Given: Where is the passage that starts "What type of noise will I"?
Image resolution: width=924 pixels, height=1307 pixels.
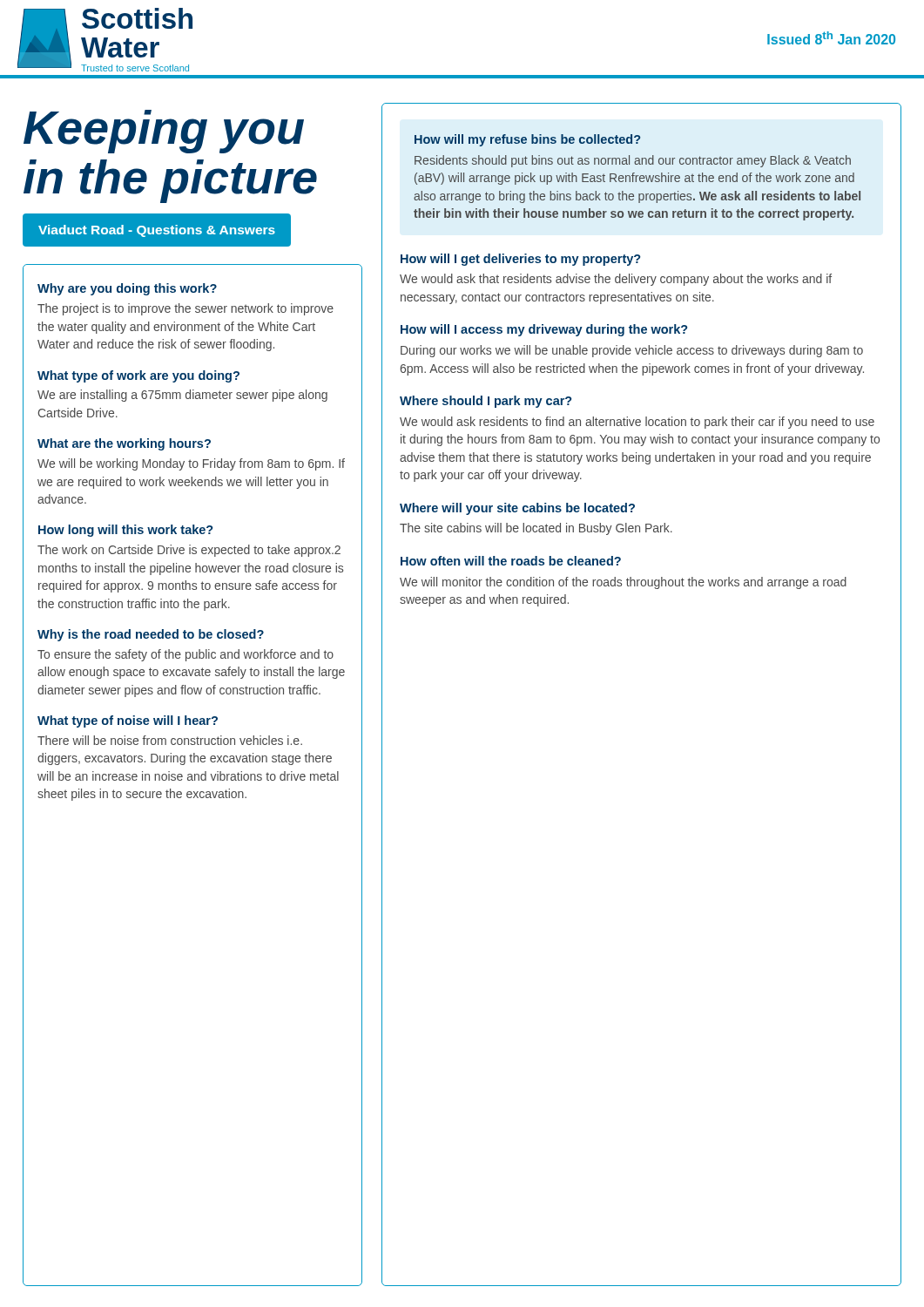Looking at the screenshot, I should [192, 758].
